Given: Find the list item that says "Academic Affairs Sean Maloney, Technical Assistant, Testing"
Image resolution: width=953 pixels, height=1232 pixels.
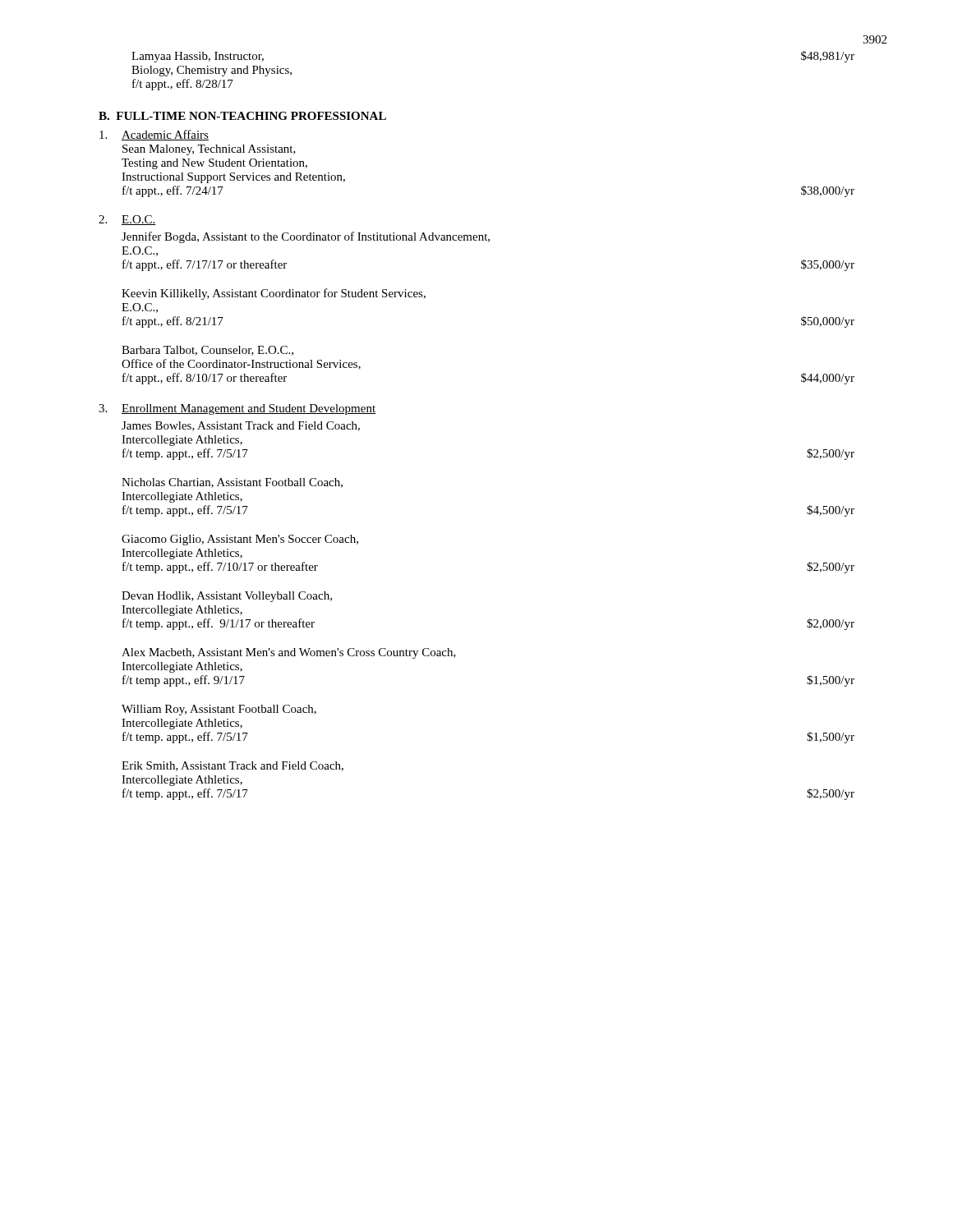Looking at the screenshot, I should pyautogui.click(x=154, y=135).
